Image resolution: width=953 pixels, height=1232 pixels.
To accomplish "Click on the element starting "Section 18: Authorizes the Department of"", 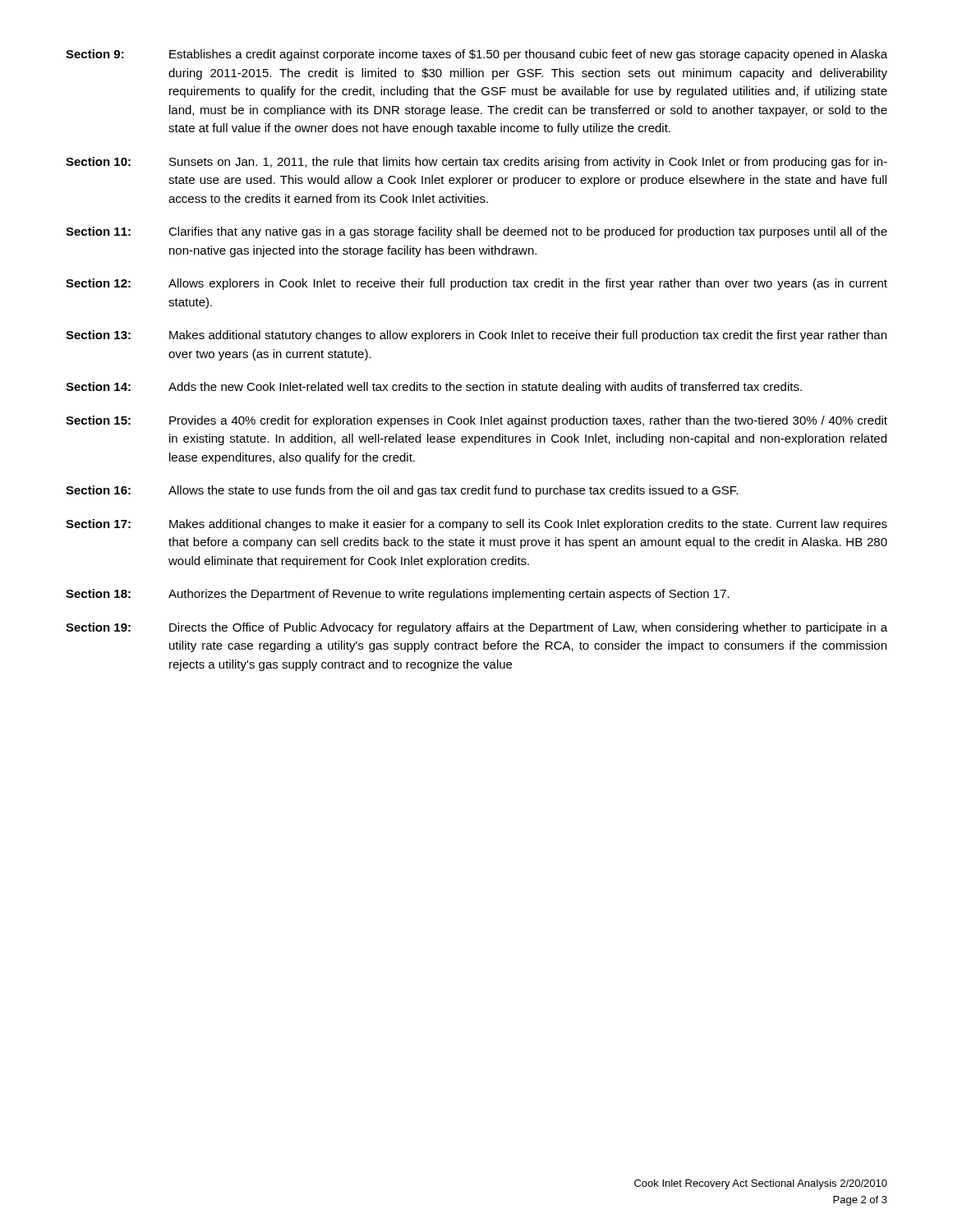I will [476, 594].
